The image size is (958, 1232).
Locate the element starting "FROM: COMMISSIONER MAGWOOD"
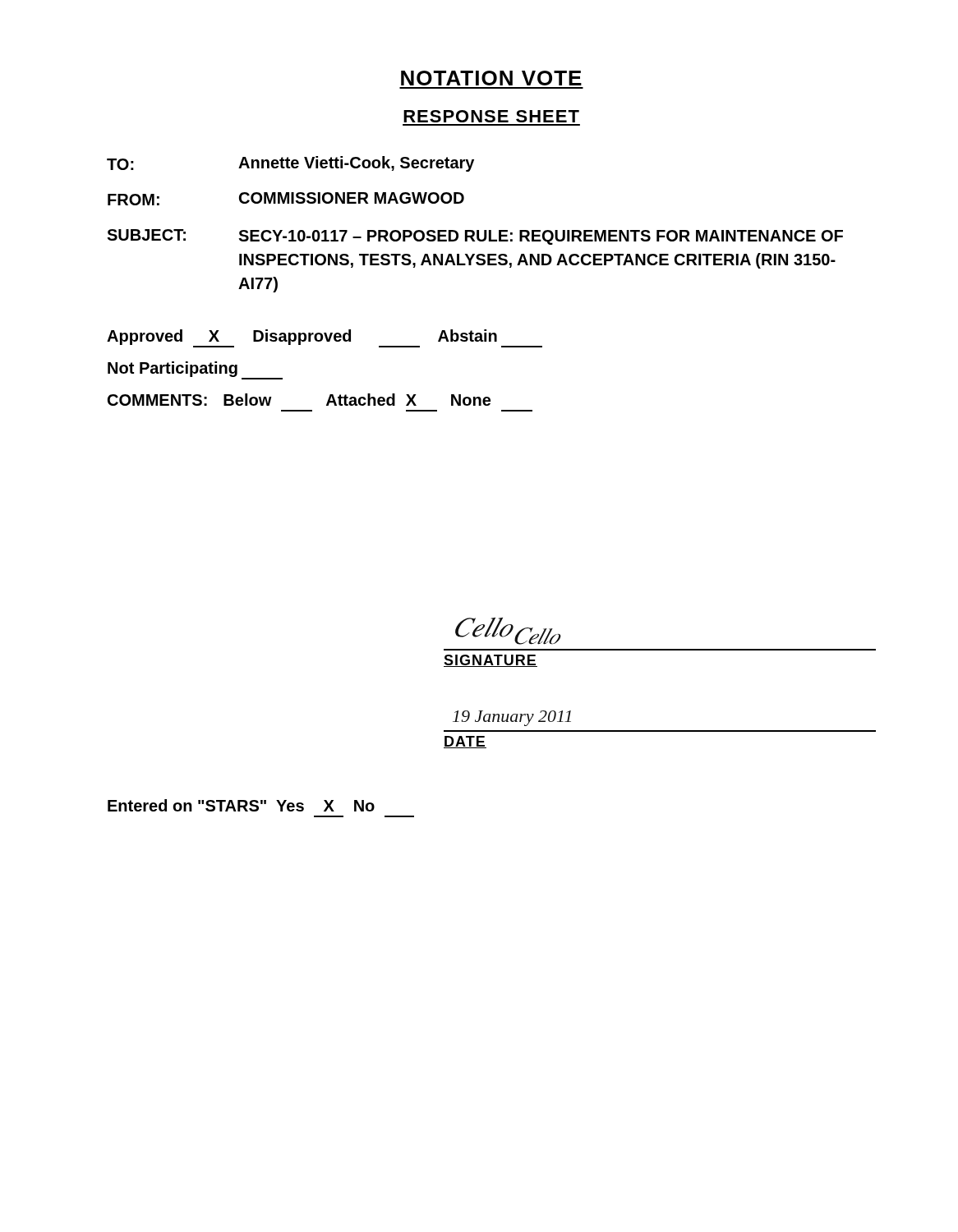point(286,199)
